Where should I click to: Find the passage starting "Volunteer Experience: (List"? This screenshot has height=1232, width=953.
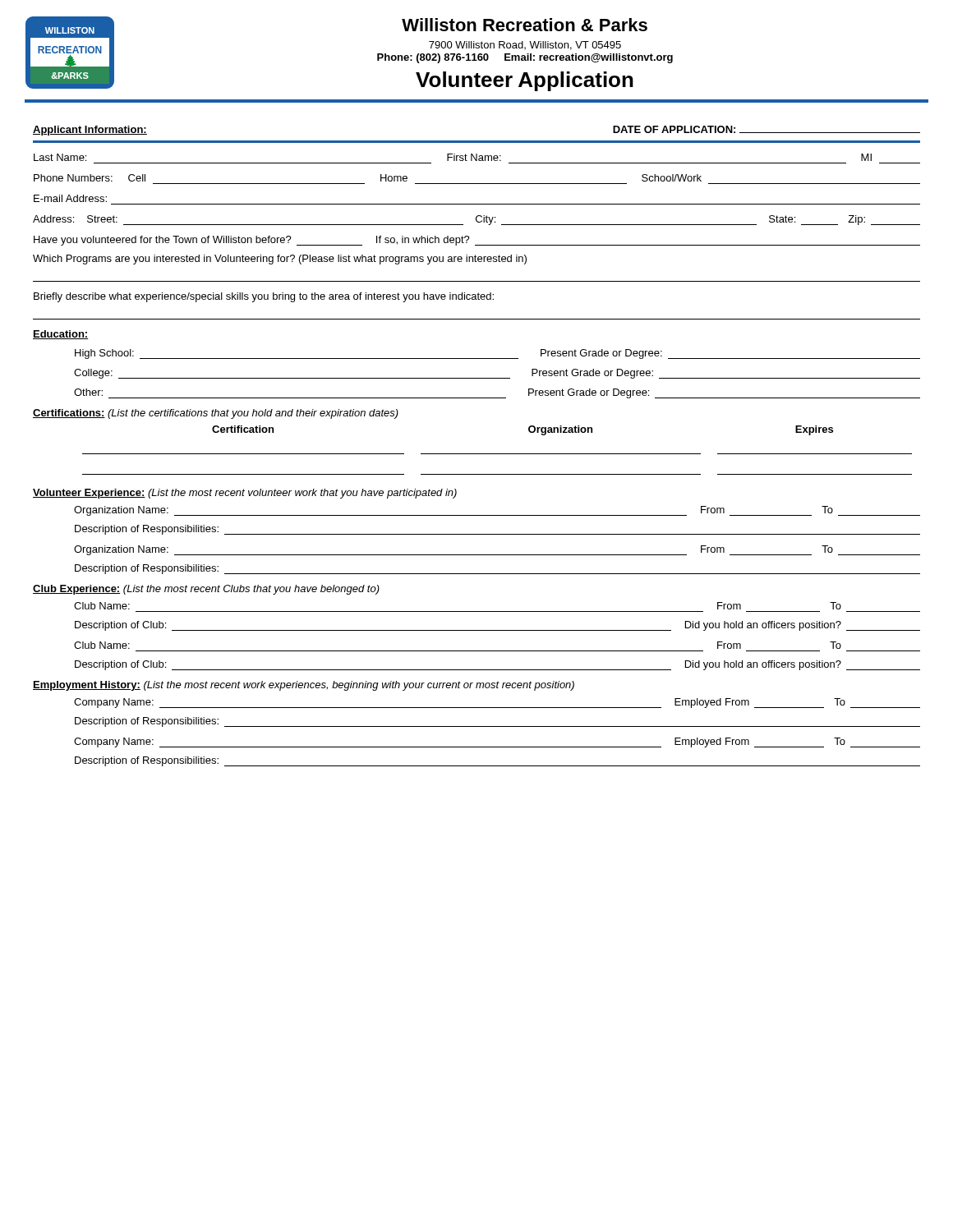tap(245, 493)
